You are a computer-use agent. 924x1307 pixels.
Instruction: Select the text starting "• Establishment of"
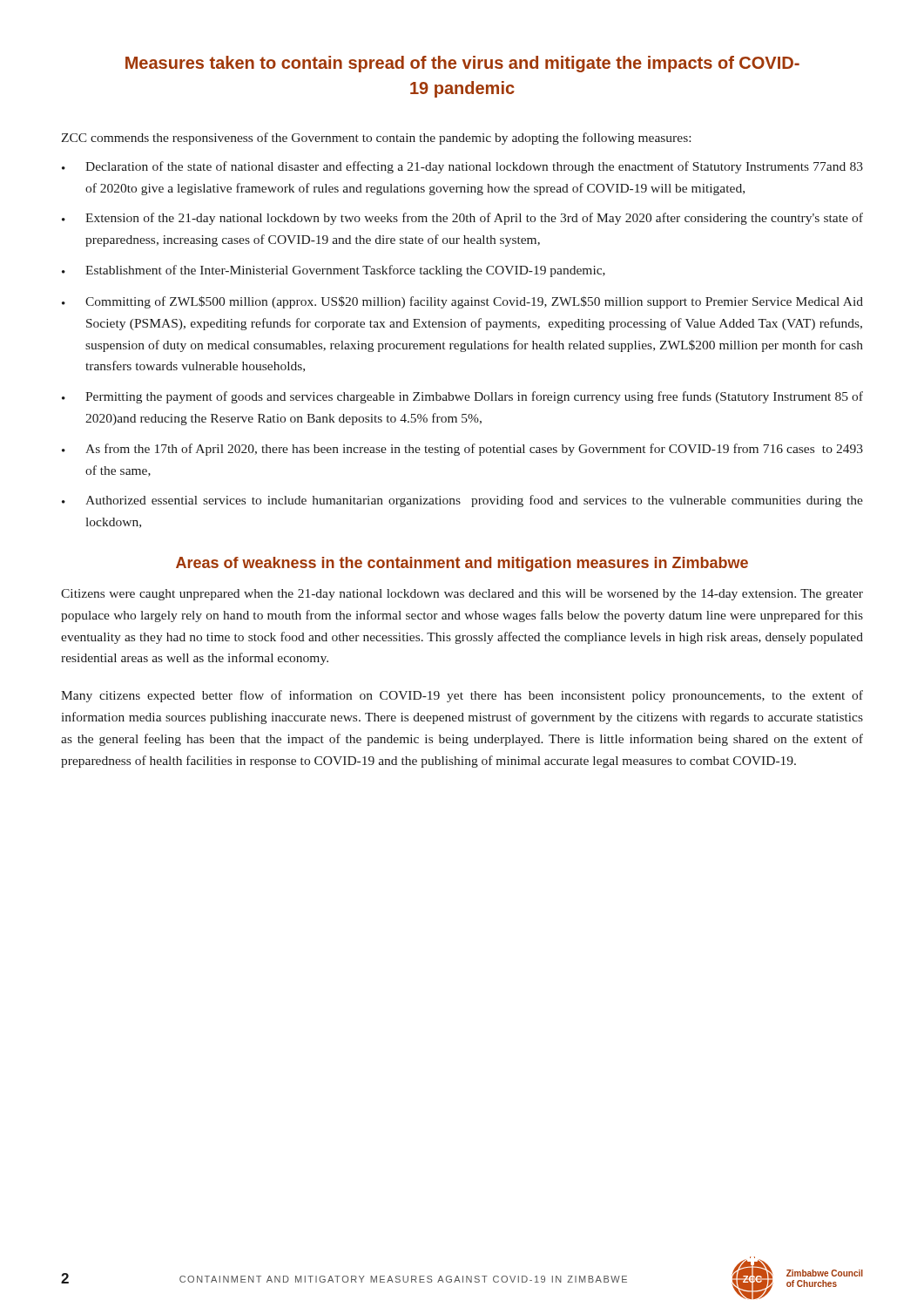[462, 271]
